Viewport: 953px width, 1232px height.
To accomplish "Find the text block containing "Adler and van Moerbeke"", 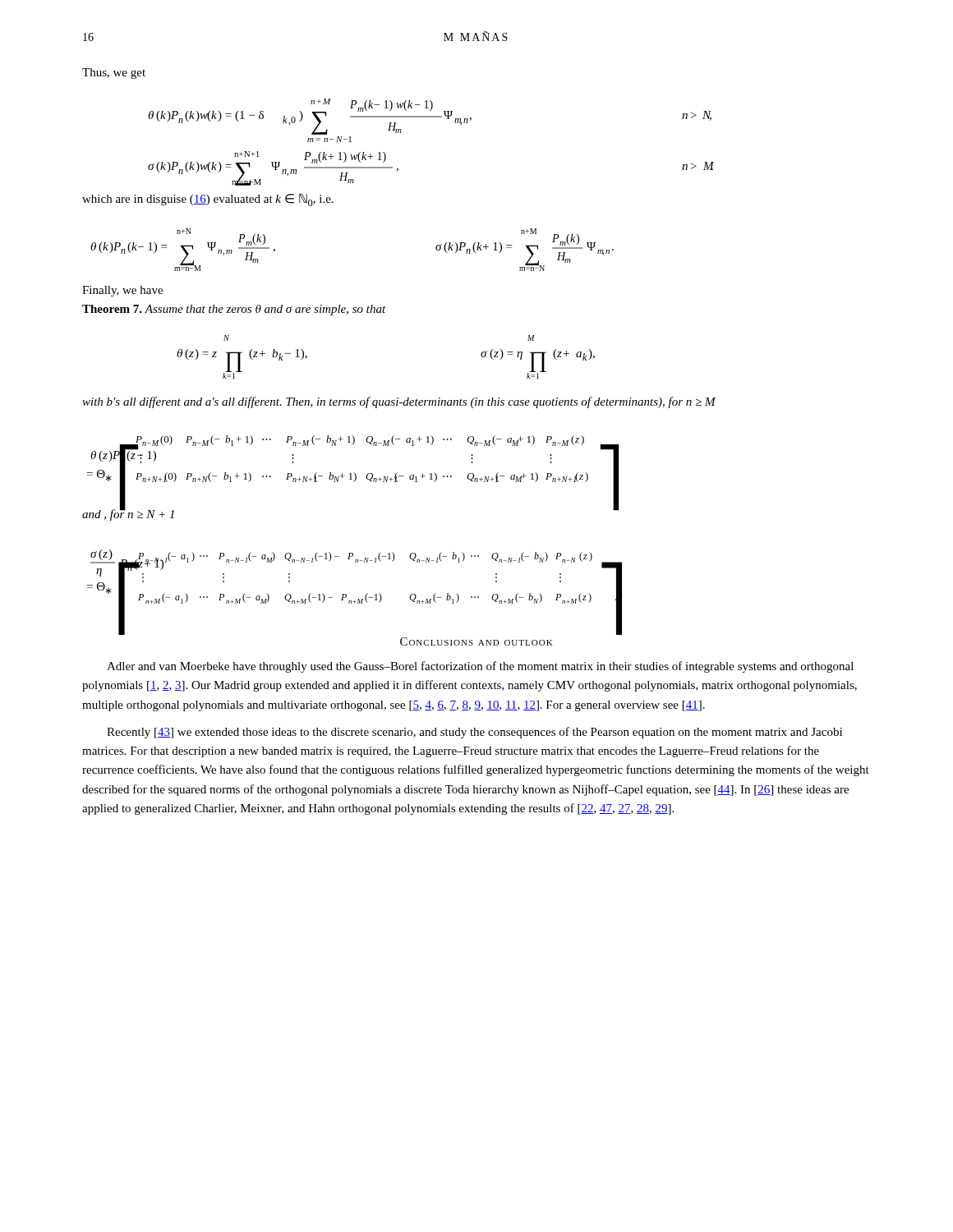I will click(x=470, y=685).
